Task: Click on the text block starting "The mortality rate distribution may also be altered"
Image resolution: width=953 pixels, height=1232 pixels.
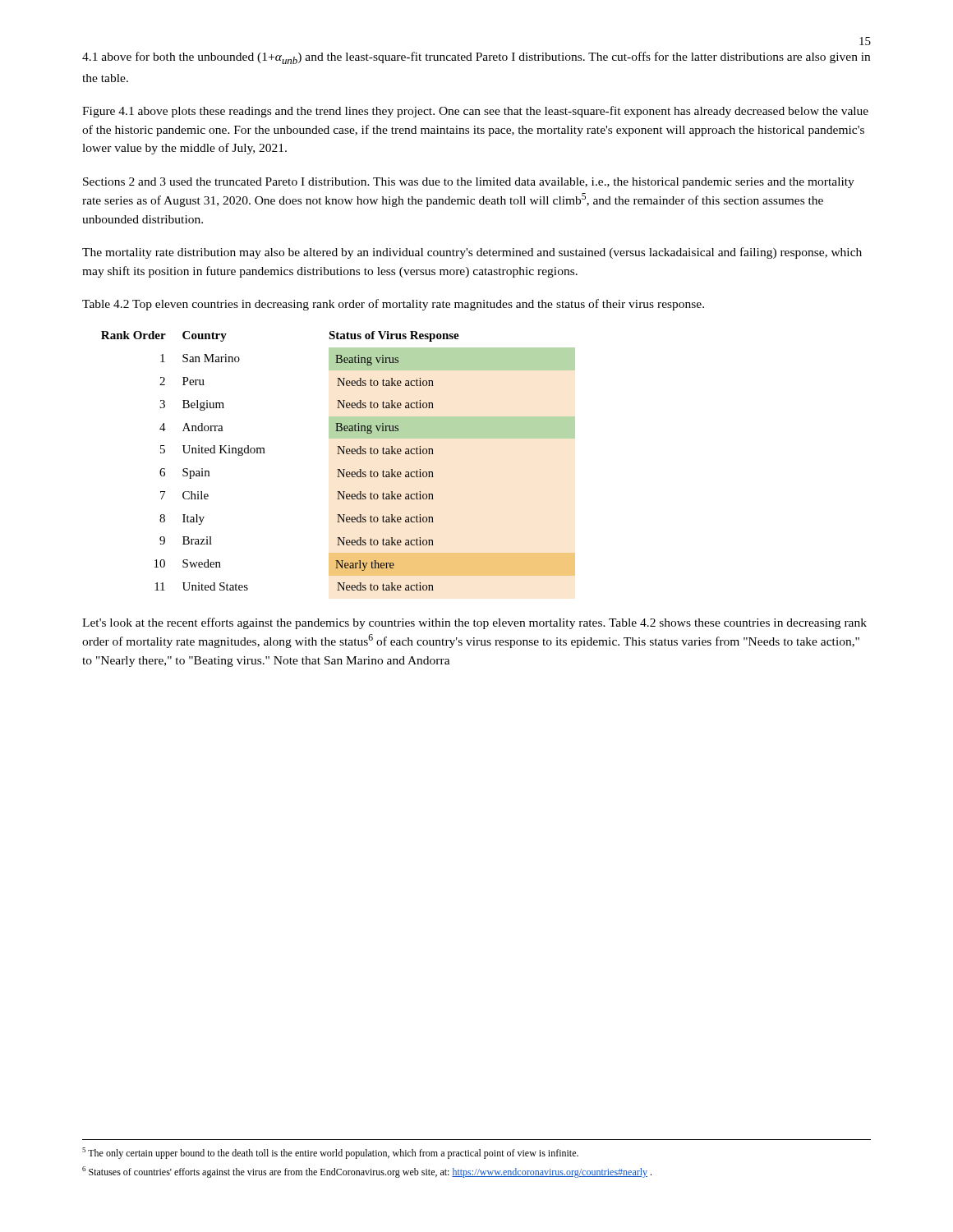Action: [472, 261]
